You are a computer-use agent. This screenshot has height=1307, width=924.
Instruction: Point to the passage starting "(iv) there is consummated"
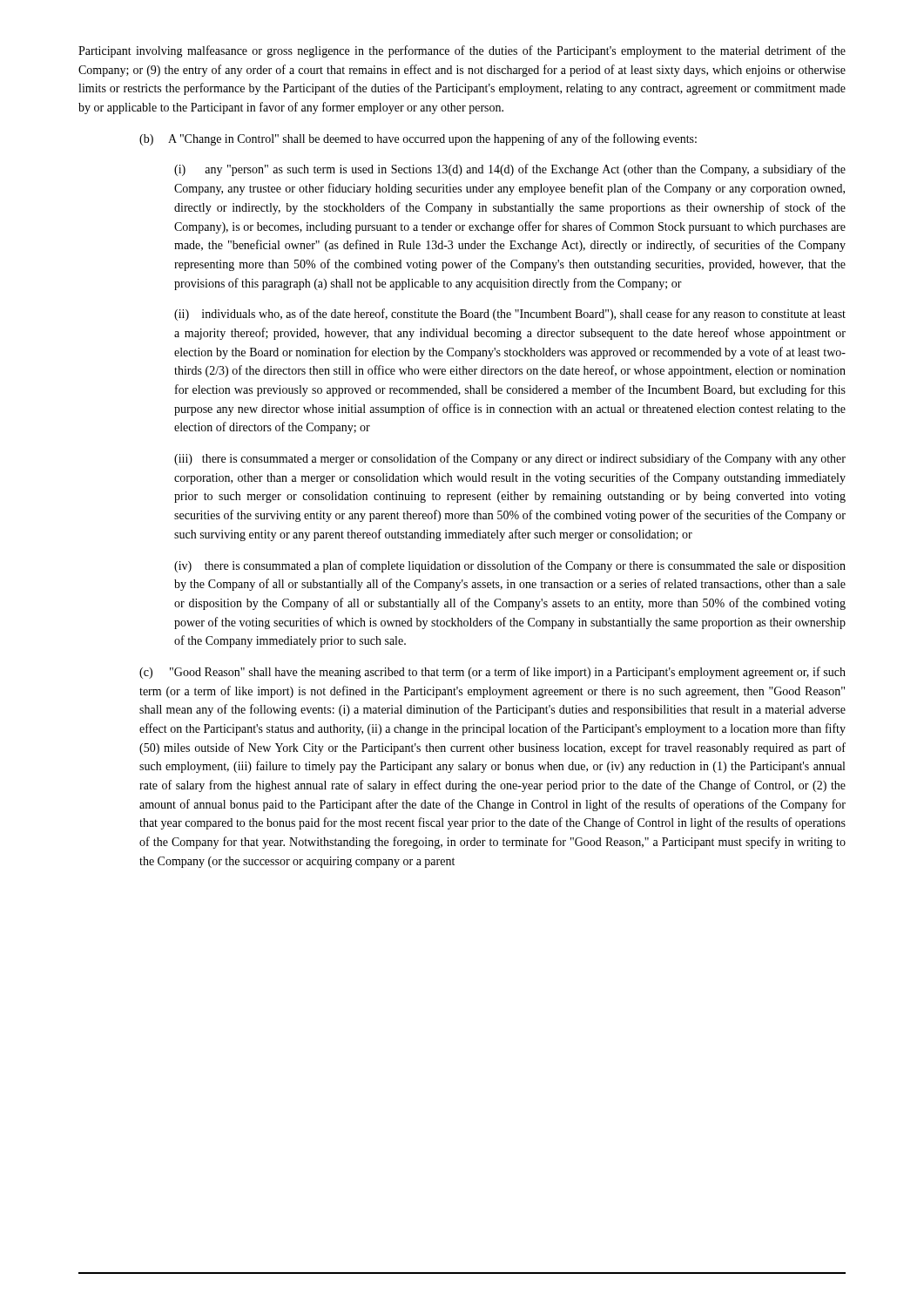(510, 603)
